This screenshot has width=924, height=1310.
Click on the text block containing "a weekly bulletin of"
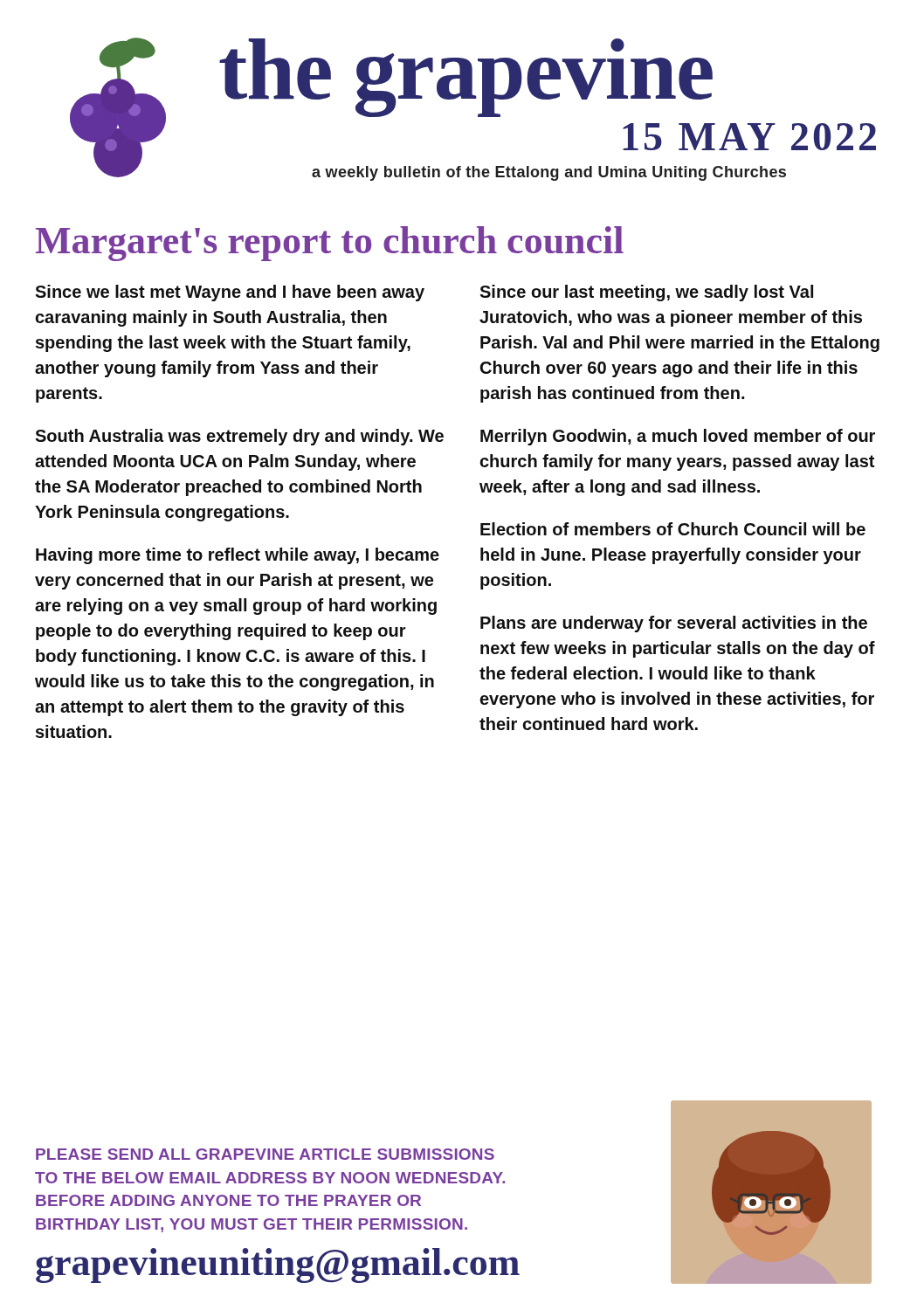click(x=549, y=173)
